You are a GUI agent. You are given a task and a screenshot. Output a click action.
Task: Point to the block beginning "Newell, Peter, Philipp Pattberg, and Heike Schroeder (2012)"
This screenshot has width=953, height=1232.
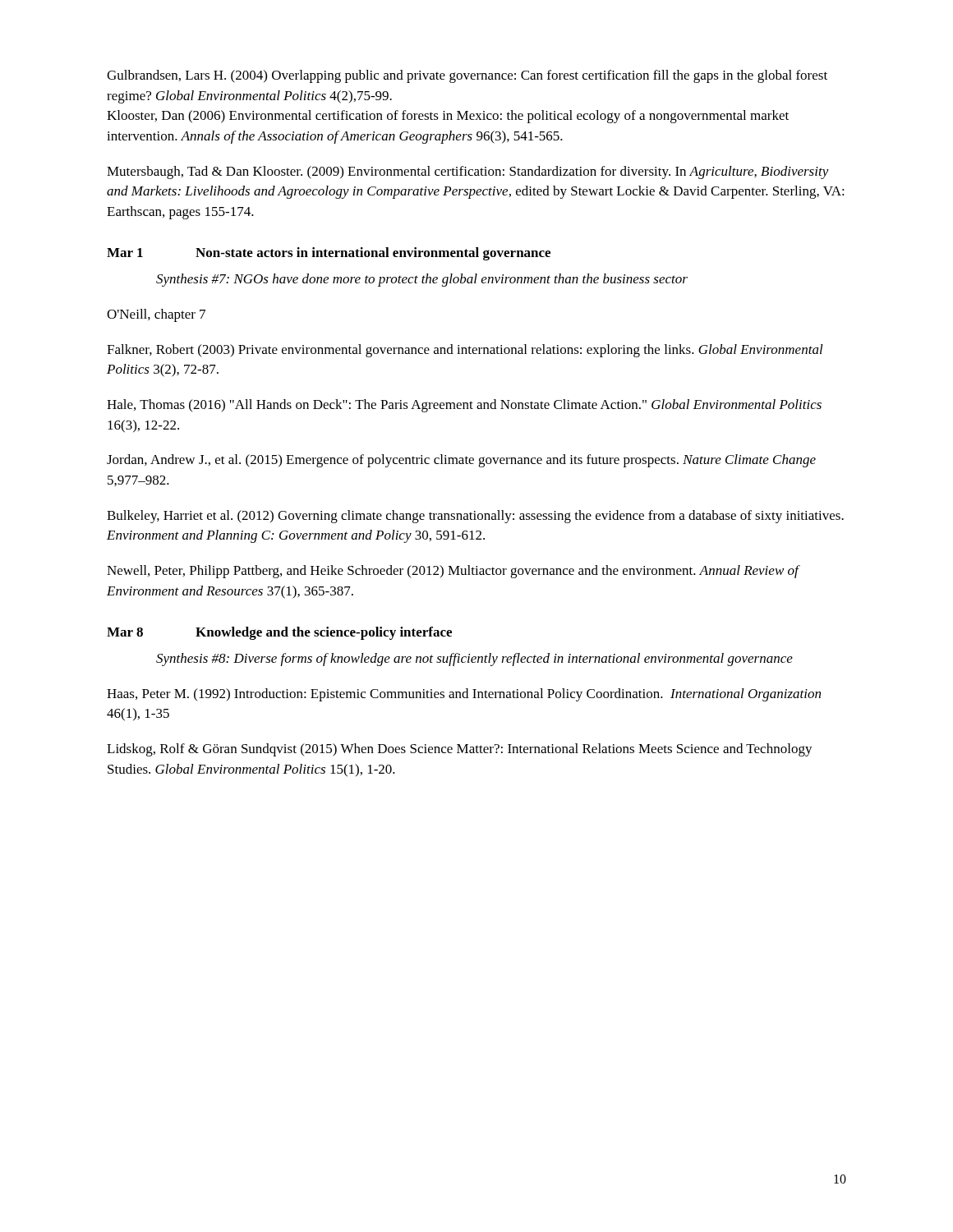pyautogui.click(x=453, y=580)
